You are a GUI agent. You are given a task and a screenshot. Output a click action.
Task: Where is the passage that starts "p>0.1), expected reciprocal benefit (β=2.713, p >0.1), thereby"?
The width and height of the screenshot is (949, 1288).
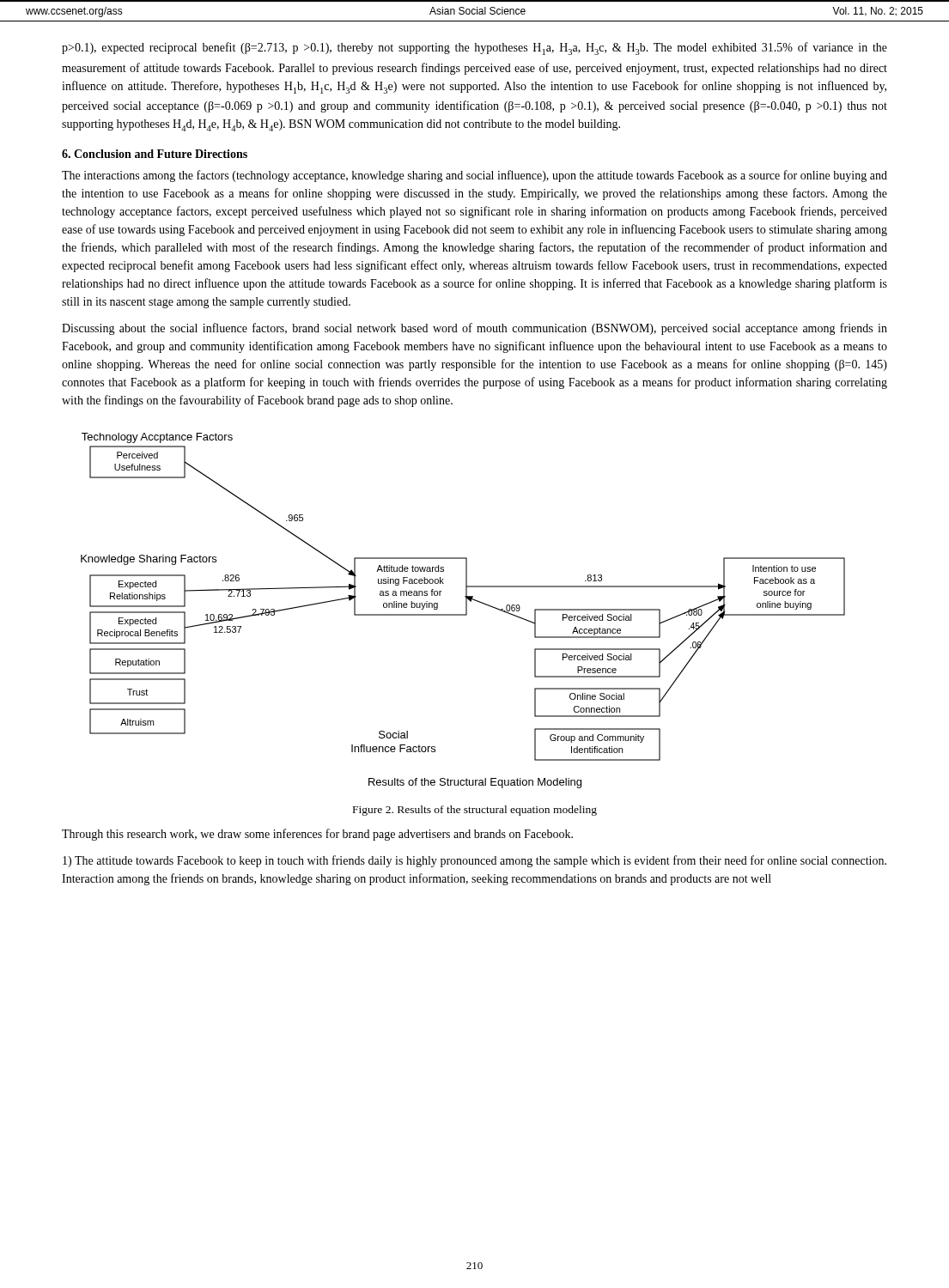474,87
